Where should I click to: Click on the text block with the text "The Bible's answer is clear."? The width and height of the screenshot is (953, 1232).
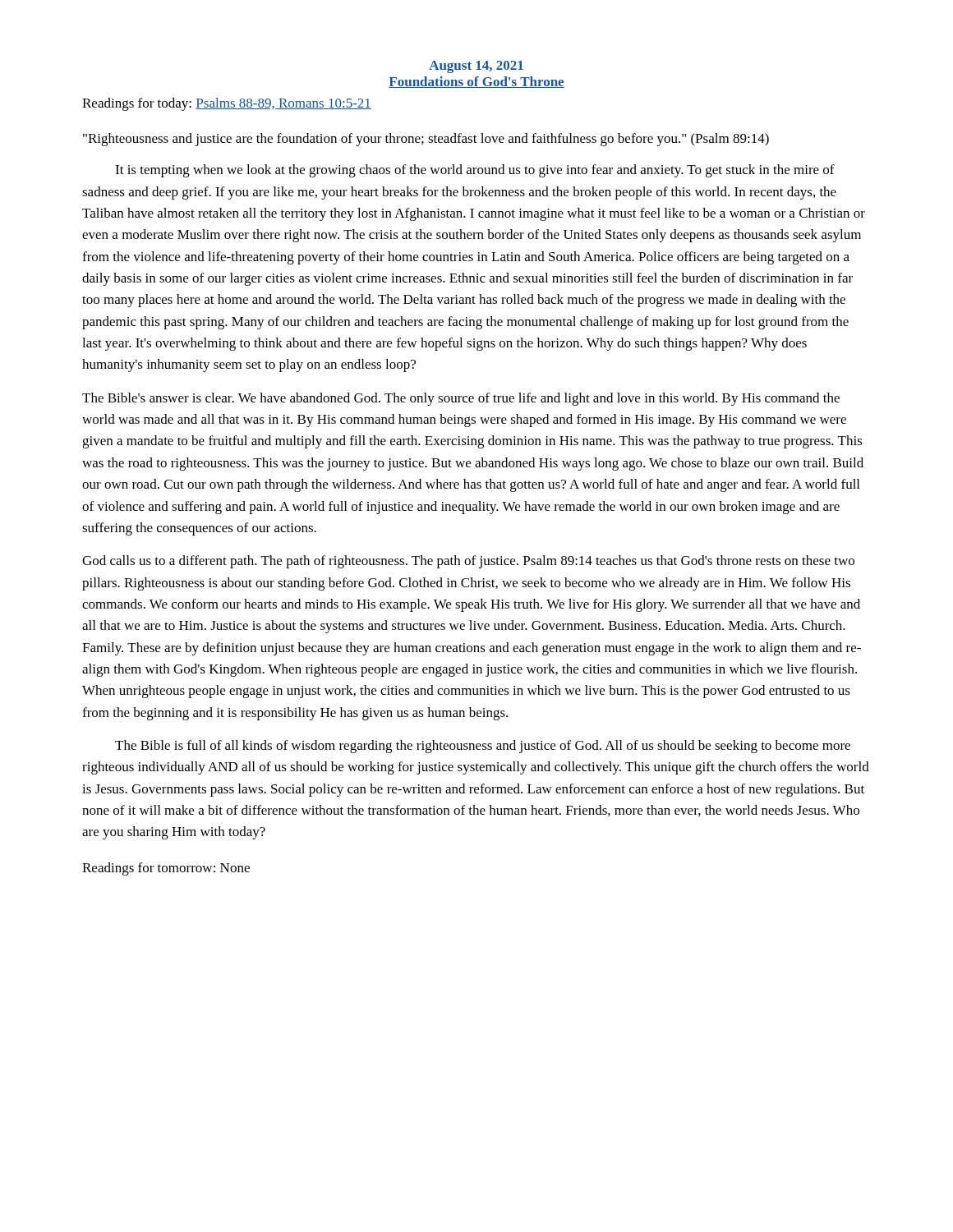473,463
